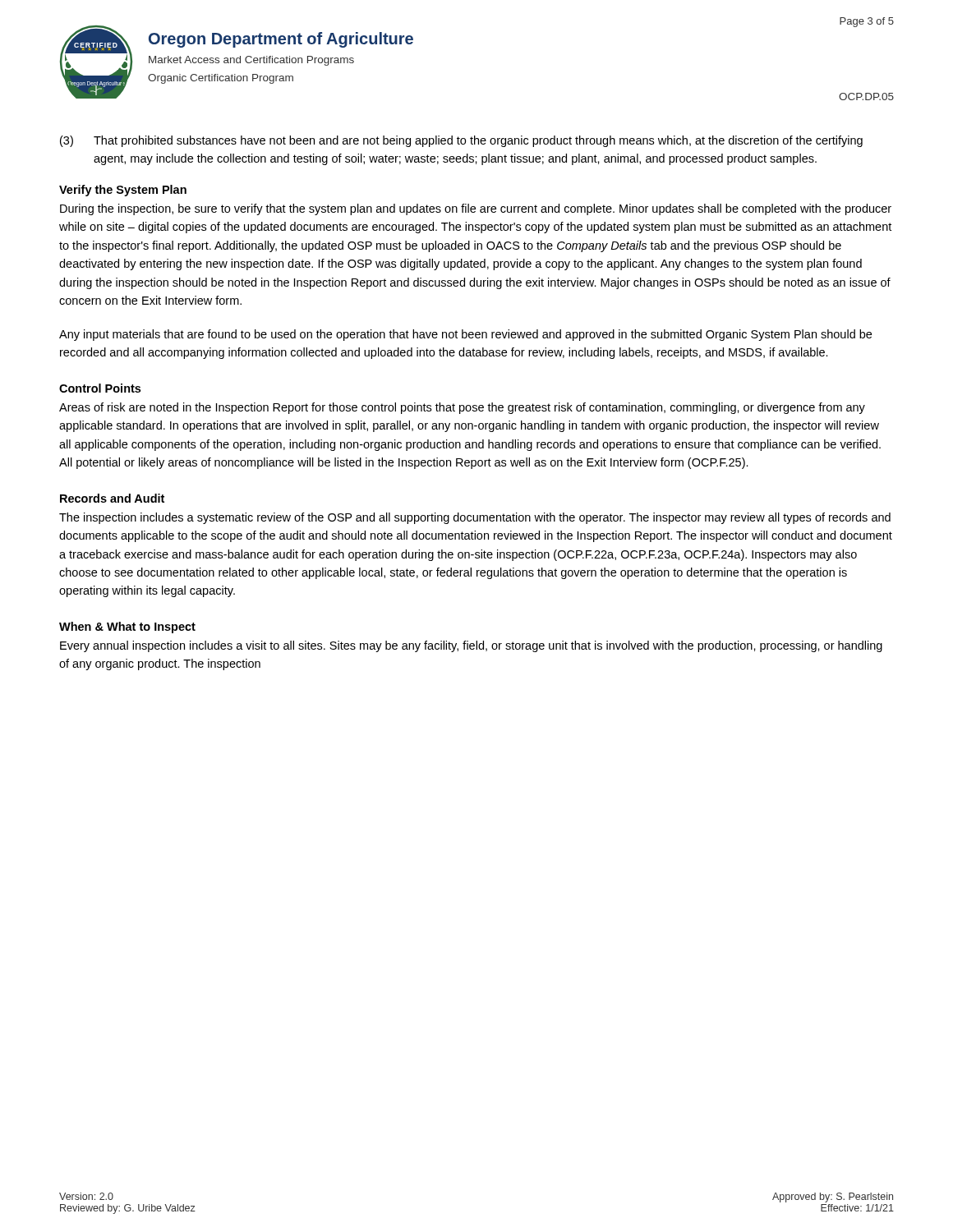The height and width of the screenshot is (1232, 953).
Task: Locate the region starting "Verify the System Plan"
Action: (x=123, y=190)
